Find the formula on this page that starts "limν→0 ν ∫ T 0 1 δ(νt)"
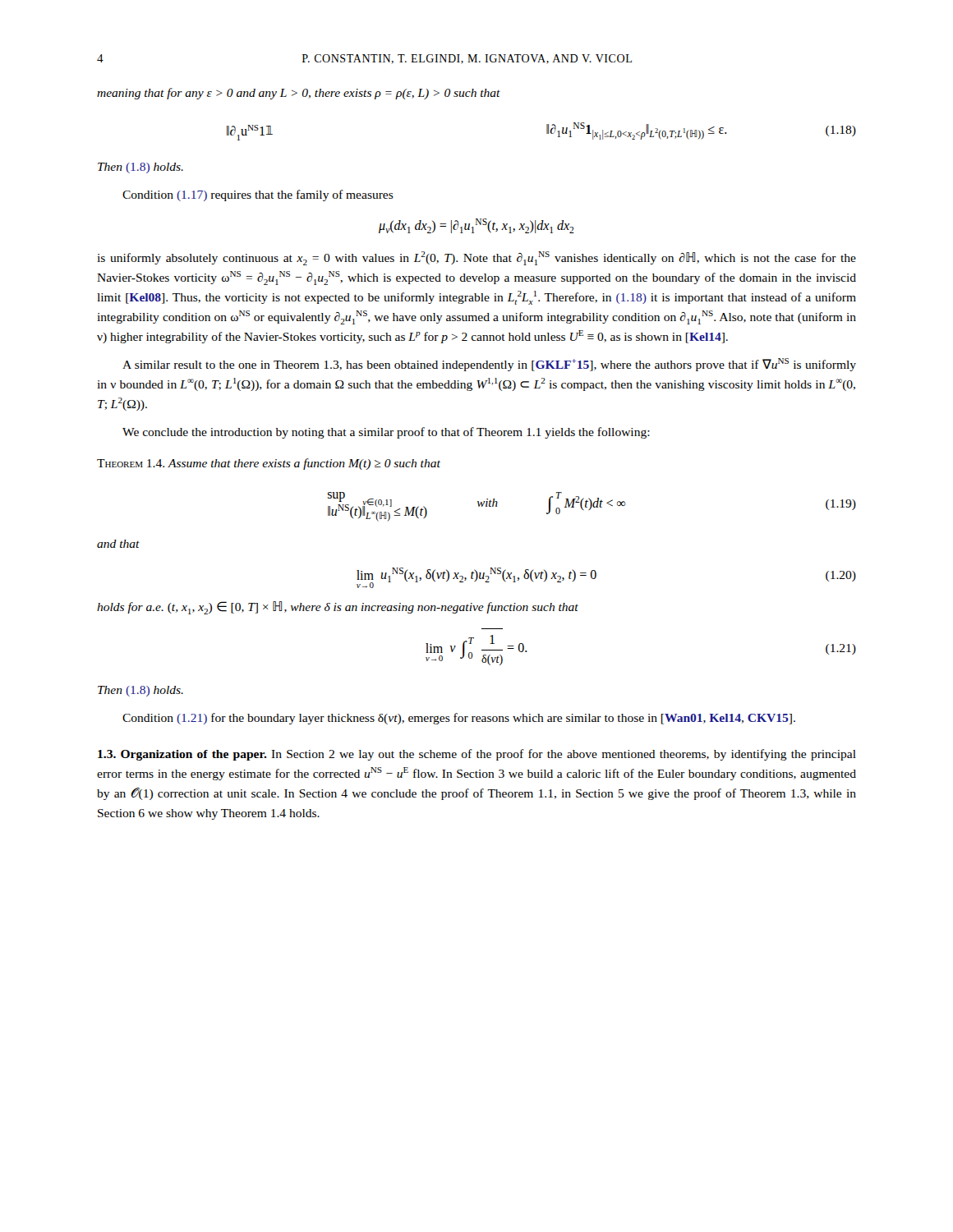The image size is (953, 1232). coord(471,653)
